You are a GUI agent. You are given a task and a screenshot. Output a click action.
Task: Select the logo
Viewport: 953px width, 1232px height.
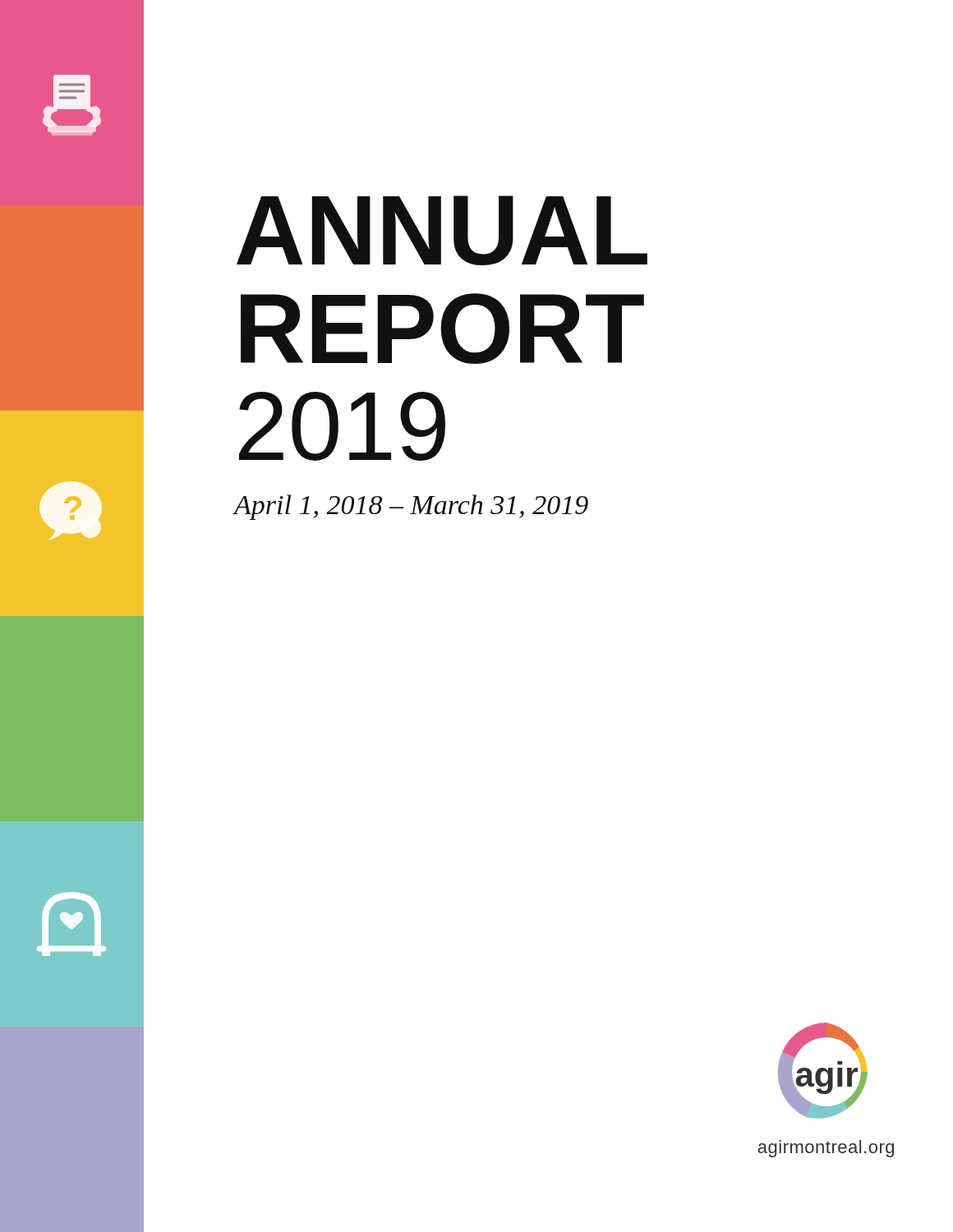coord(826,1082)
